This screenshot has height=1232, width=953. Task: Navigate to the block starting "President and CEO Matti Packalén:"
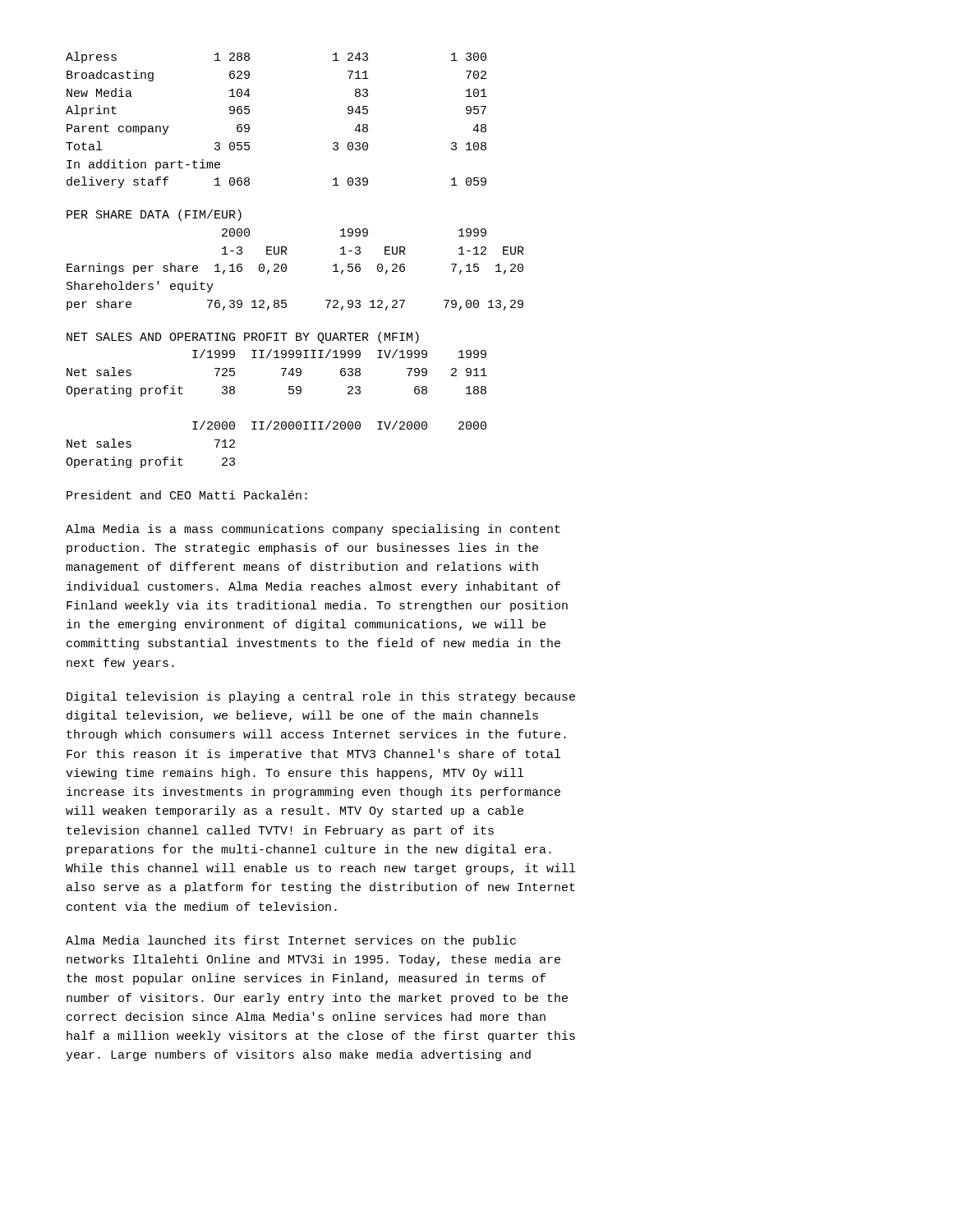pyautogui.click(x=188, y=496)
